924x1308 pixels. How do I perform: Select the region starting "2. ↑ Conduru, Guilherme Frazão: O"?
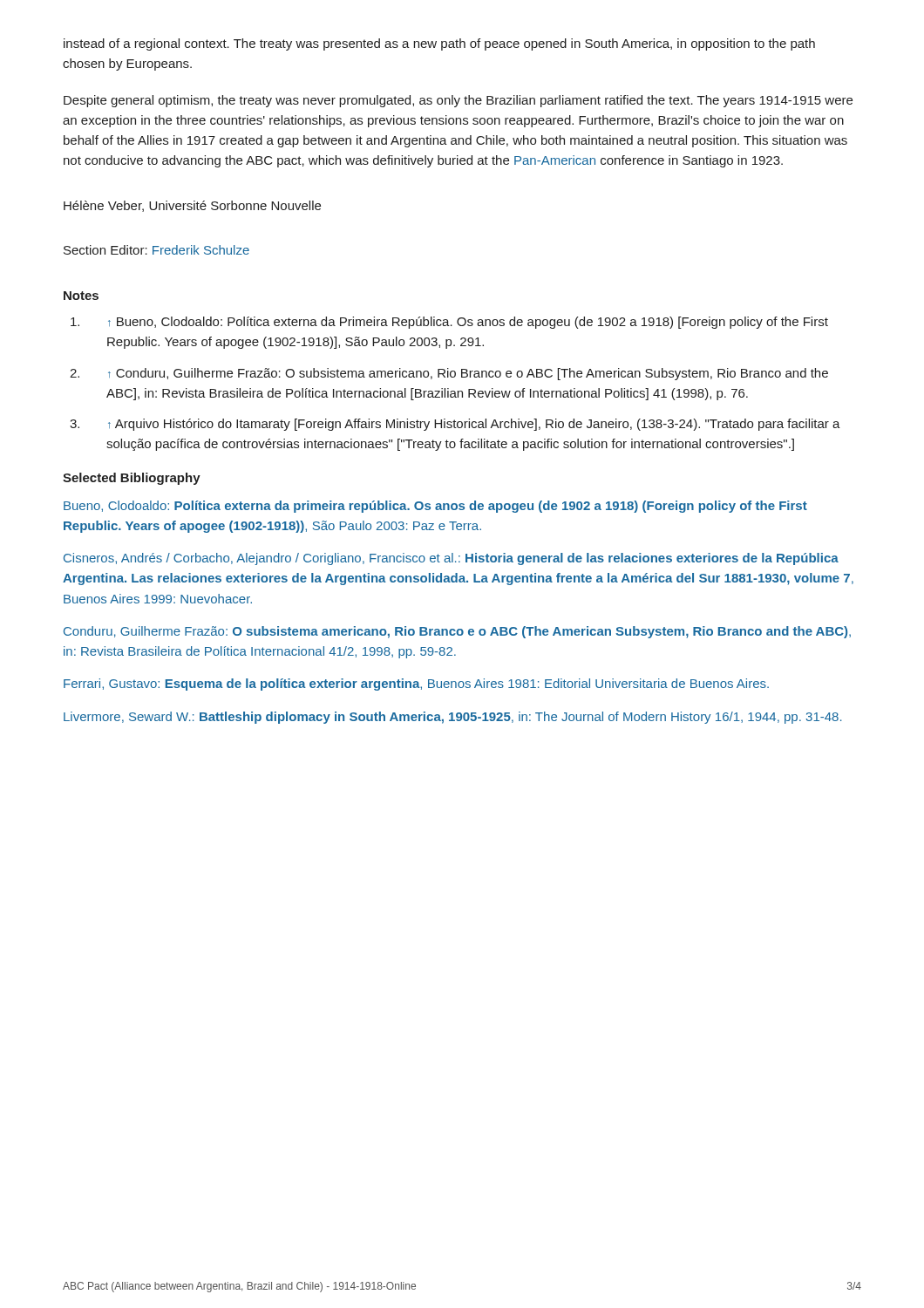tap(460, 381)
